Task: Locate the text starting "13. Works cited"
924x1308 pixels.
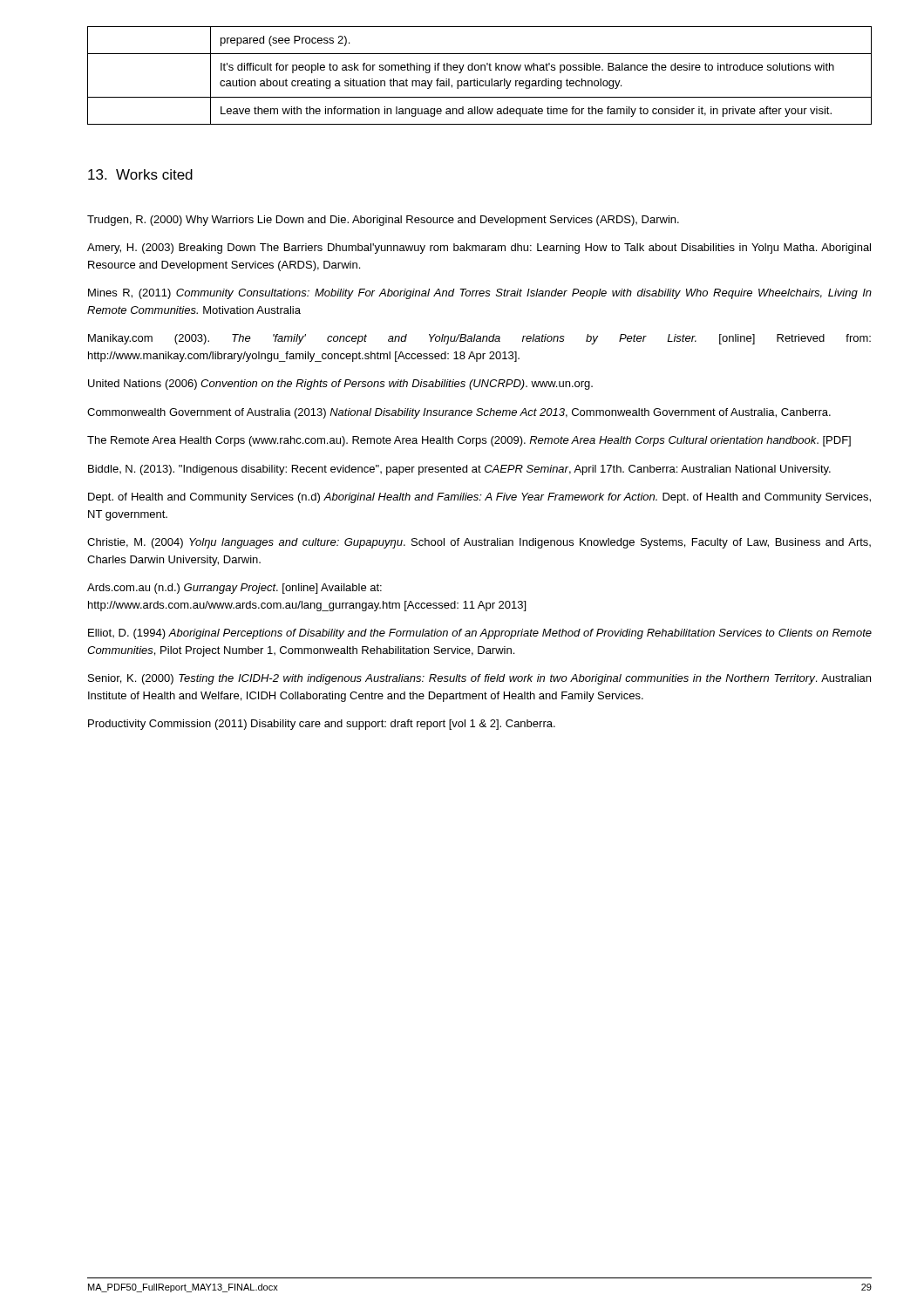Action: click(x=140, y=175)
